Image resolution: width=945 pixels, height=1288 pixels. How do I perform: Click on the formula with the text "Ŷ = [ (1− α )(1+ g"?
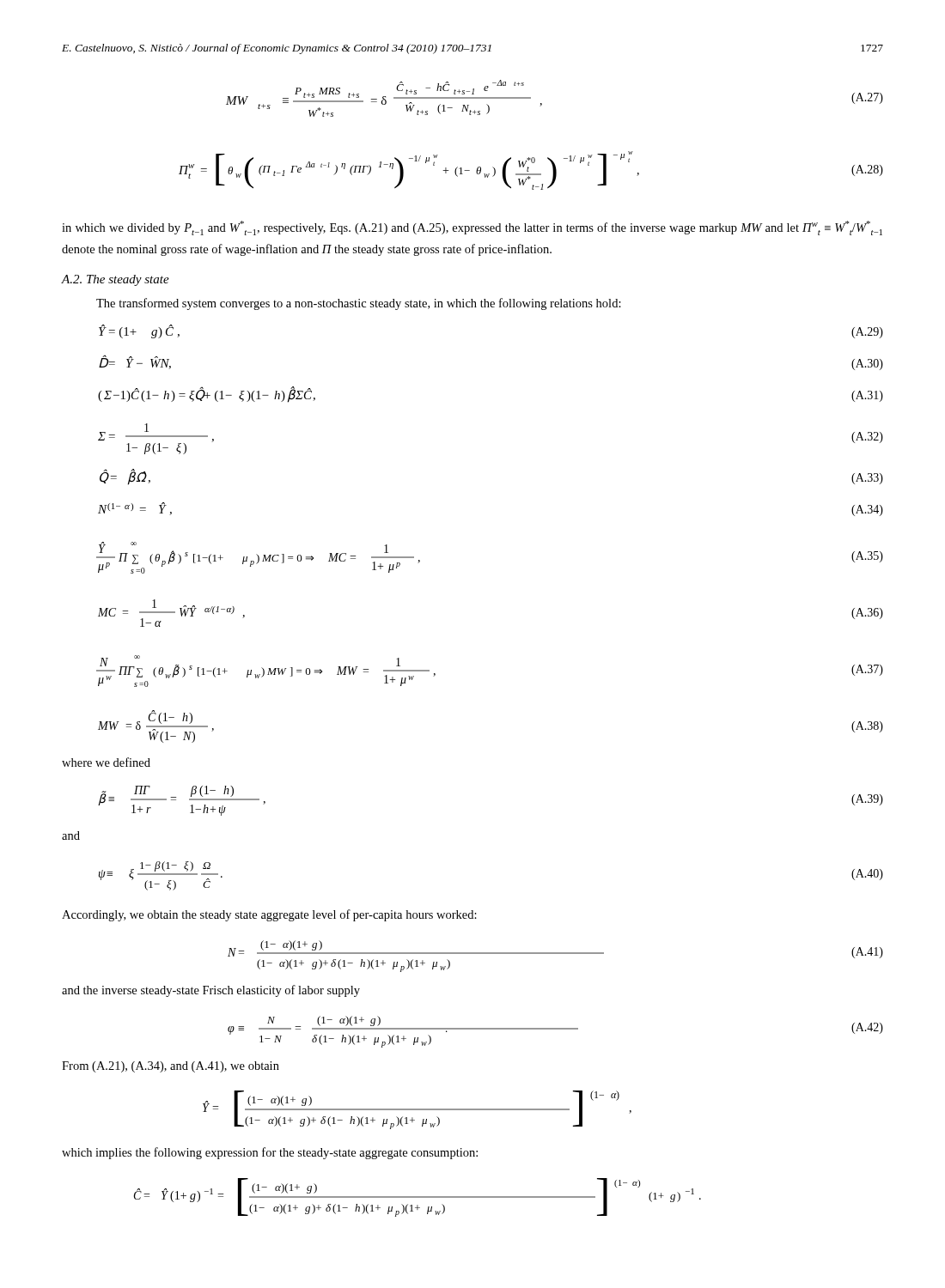click(x=440, y=1108)
